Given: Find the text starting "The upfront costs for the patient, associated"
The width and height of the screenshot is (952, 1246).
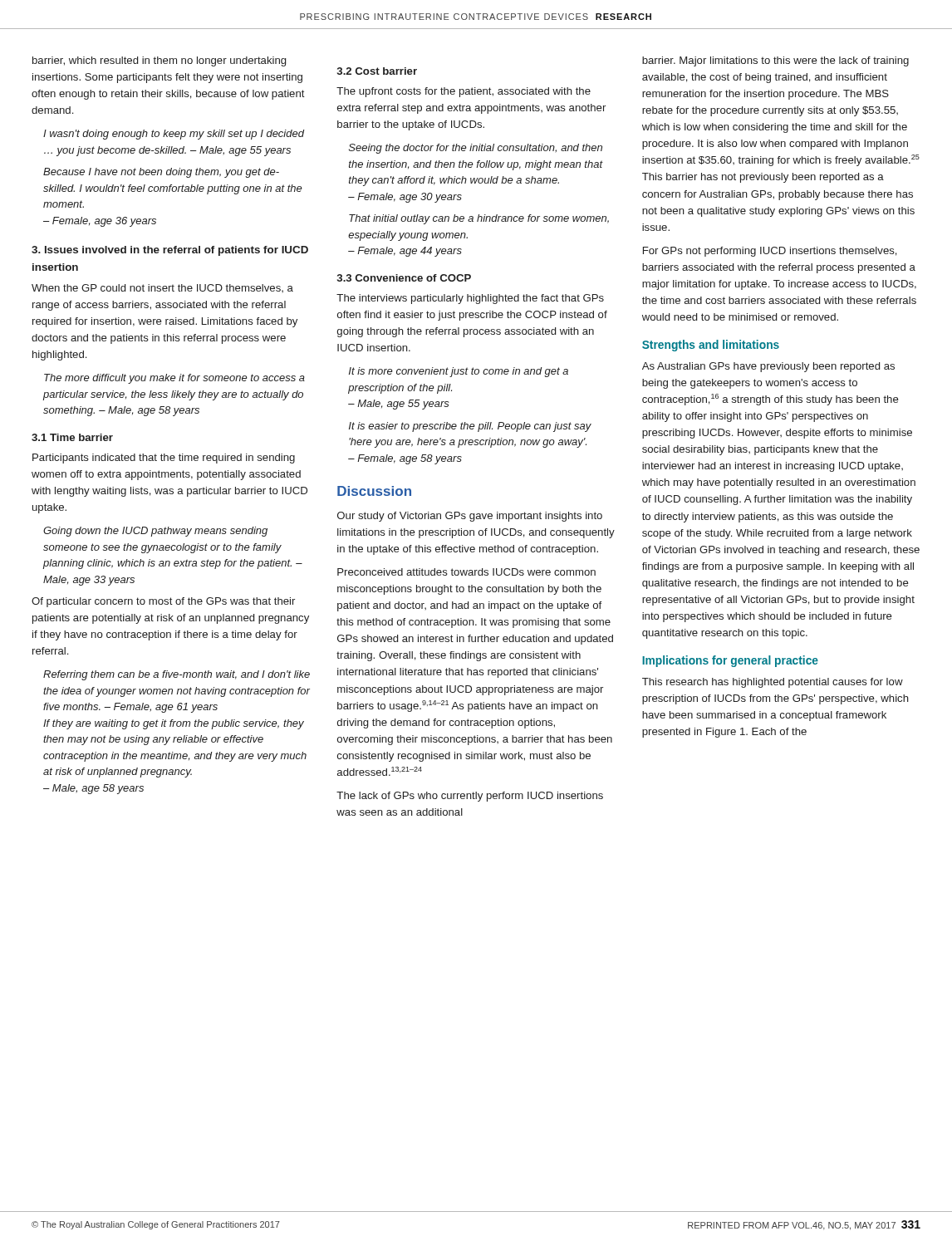Looking at the screenshot, I should click(476, 108).
